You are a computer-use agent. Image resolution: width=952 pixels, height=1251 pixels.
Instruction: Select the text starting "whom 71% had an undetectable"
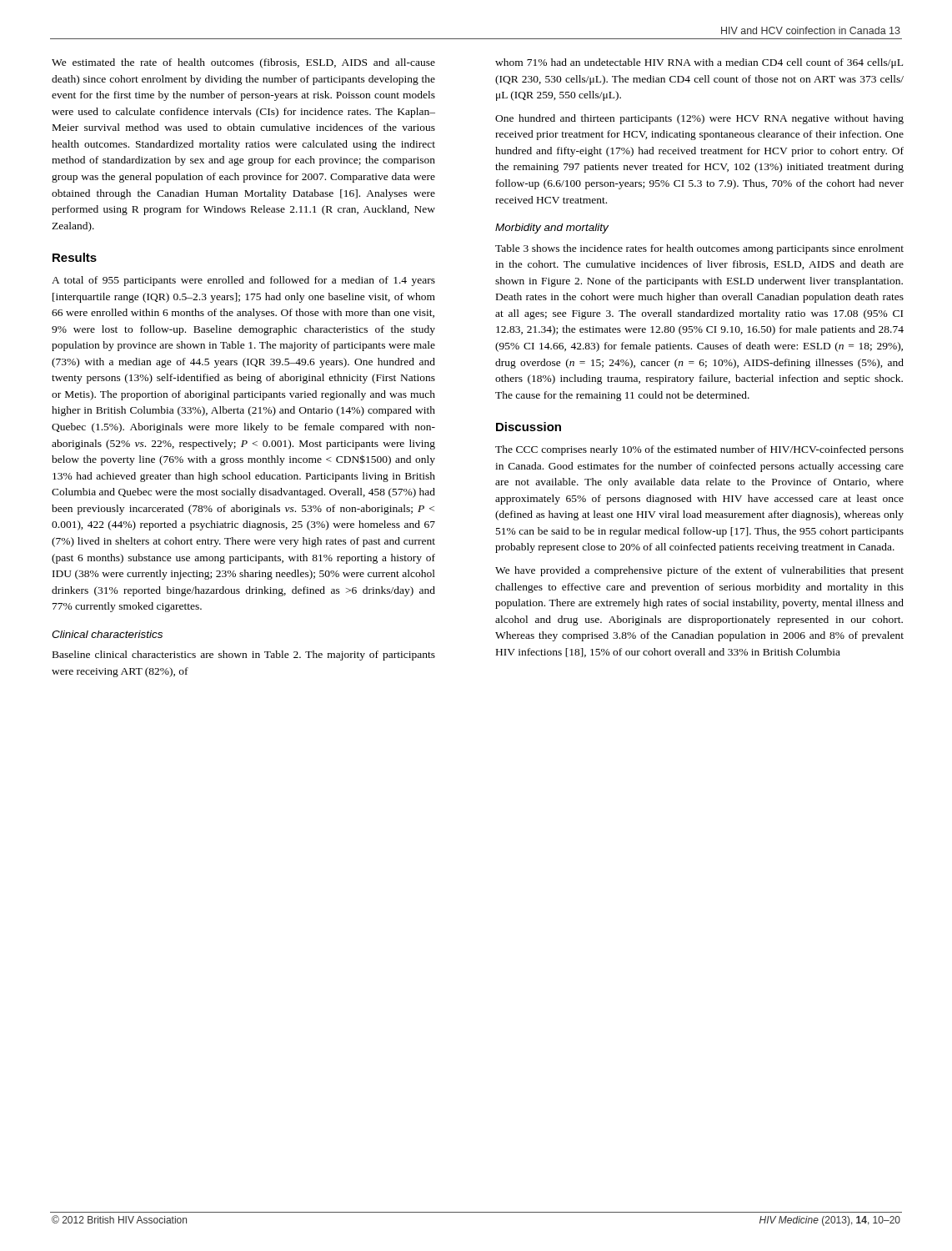coord(699,131)
